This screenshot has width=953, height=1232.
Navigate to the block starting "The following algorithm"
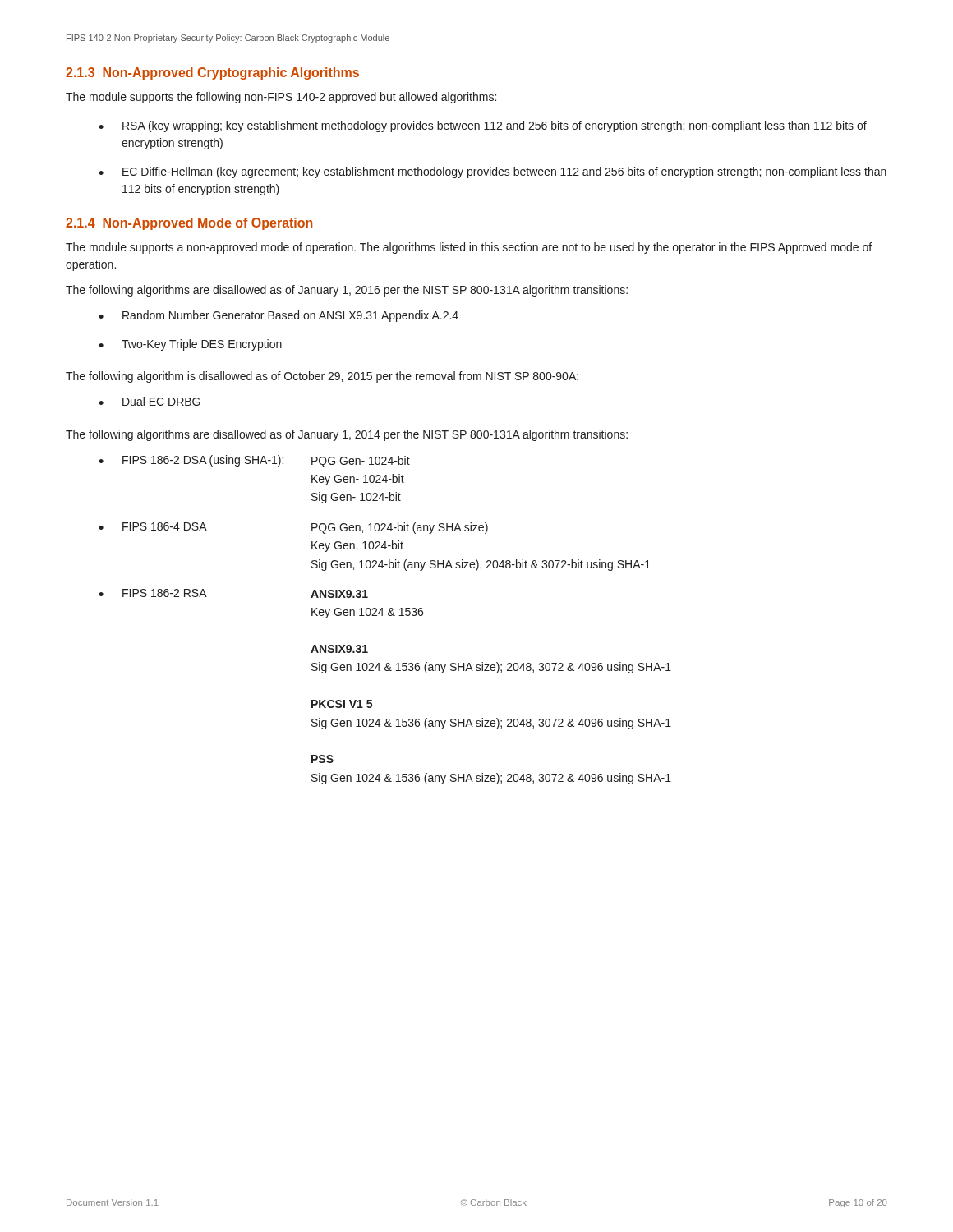pos(323,376)
